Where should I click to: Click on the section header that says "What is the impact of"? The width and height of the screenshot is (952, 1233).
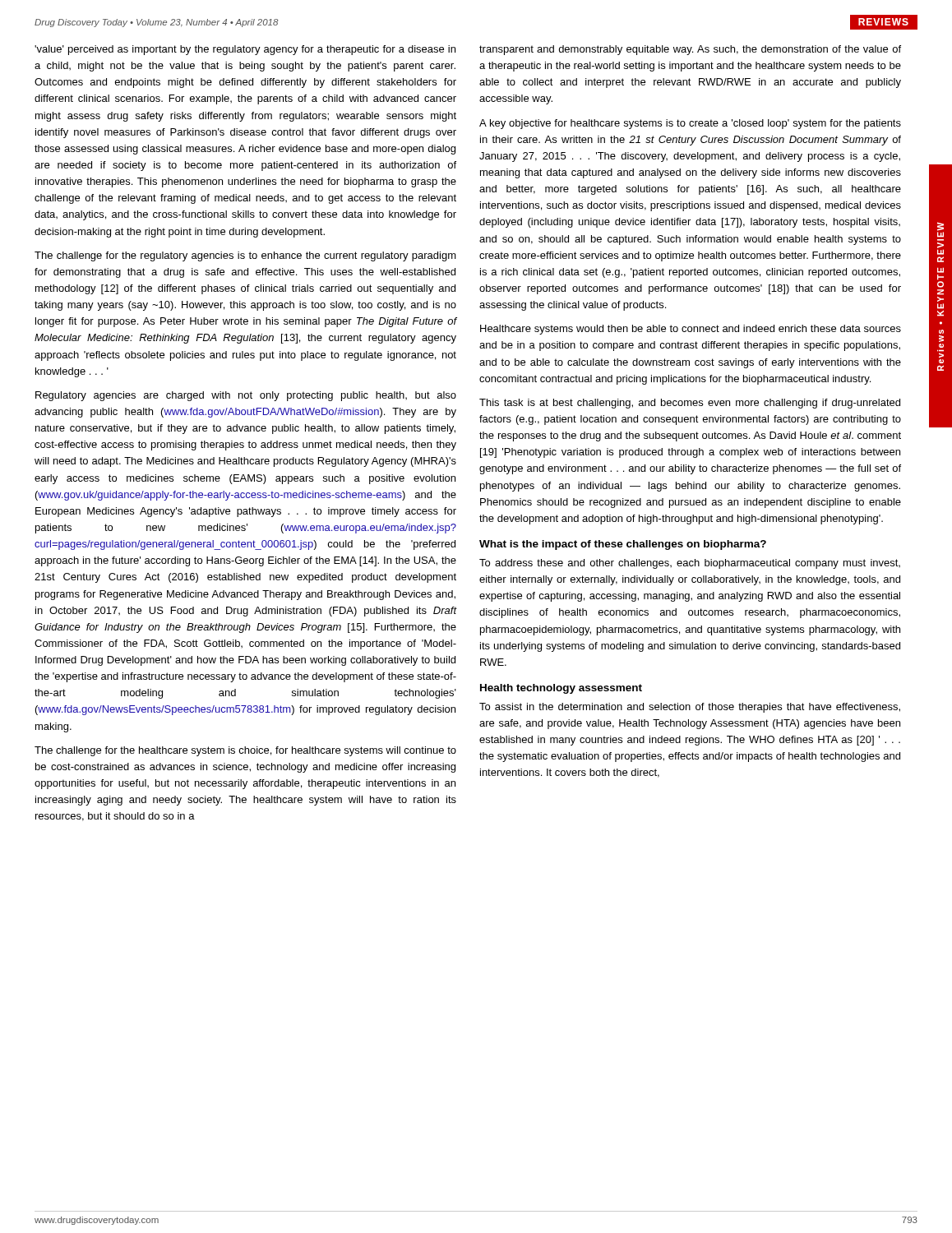[623, 544]
